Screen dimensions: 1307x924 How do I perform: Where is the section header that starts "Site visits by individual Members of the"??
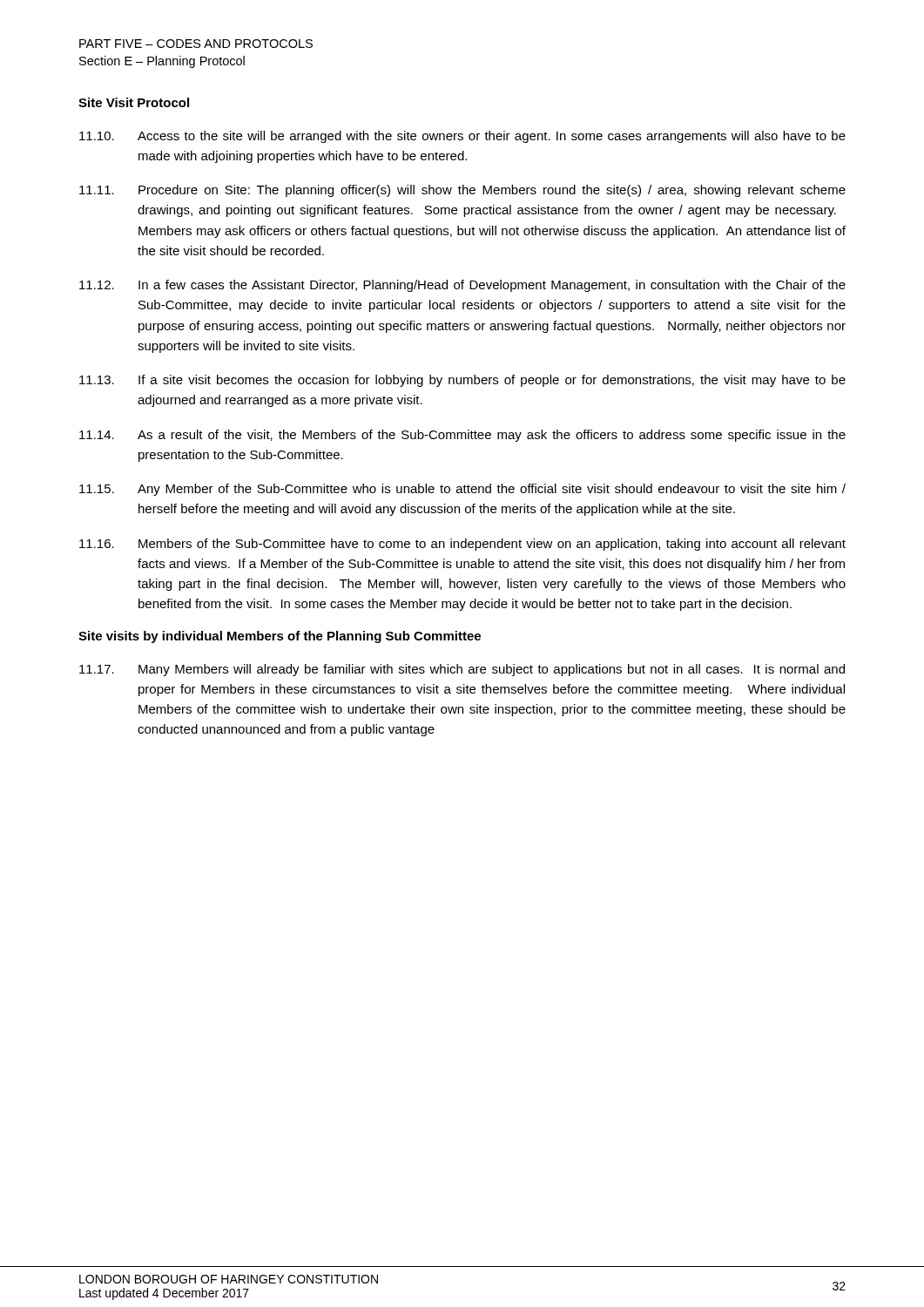pos(462,635)
